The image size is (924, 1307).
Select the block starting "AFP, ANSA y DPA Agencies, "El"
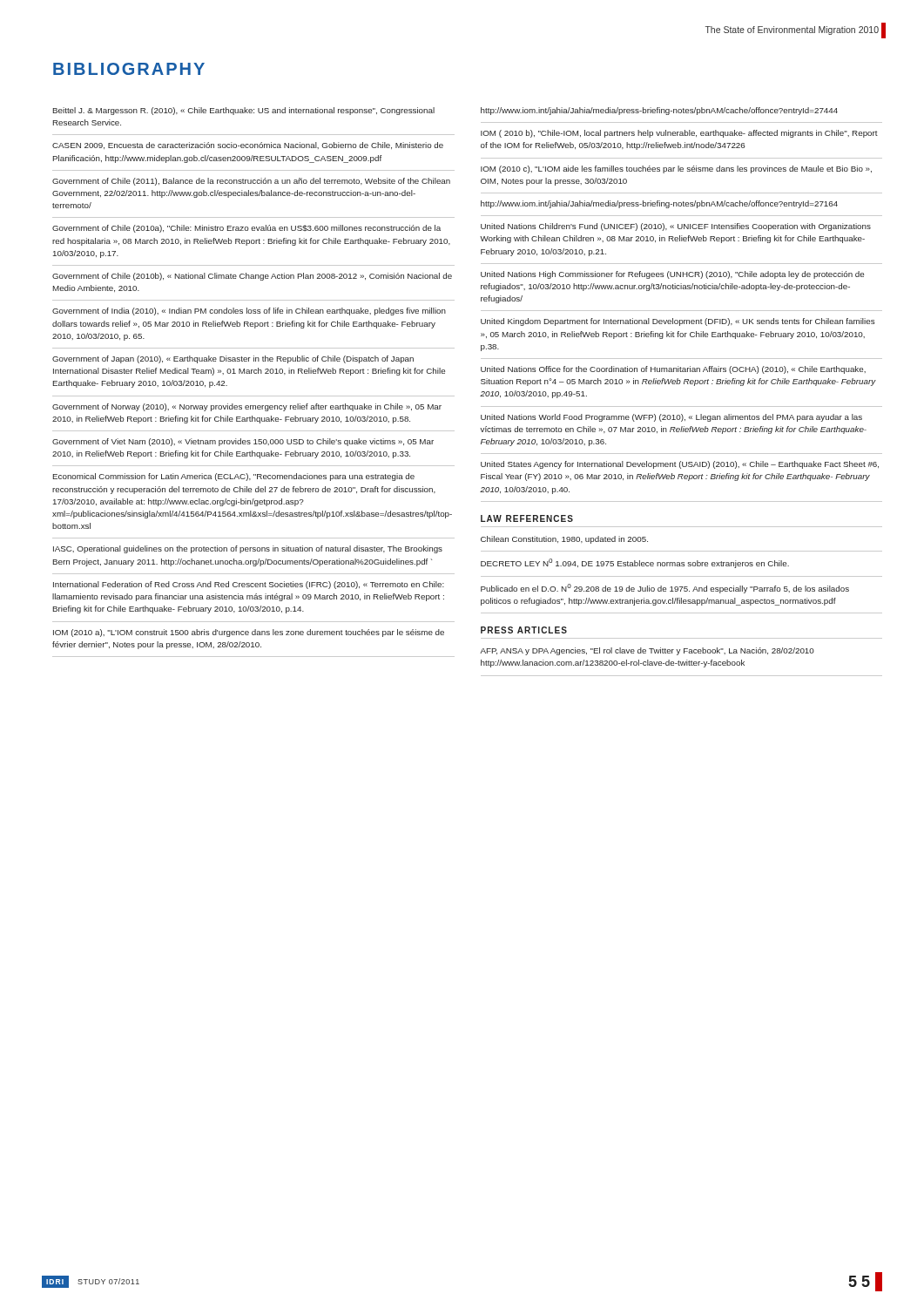[647, 657]
